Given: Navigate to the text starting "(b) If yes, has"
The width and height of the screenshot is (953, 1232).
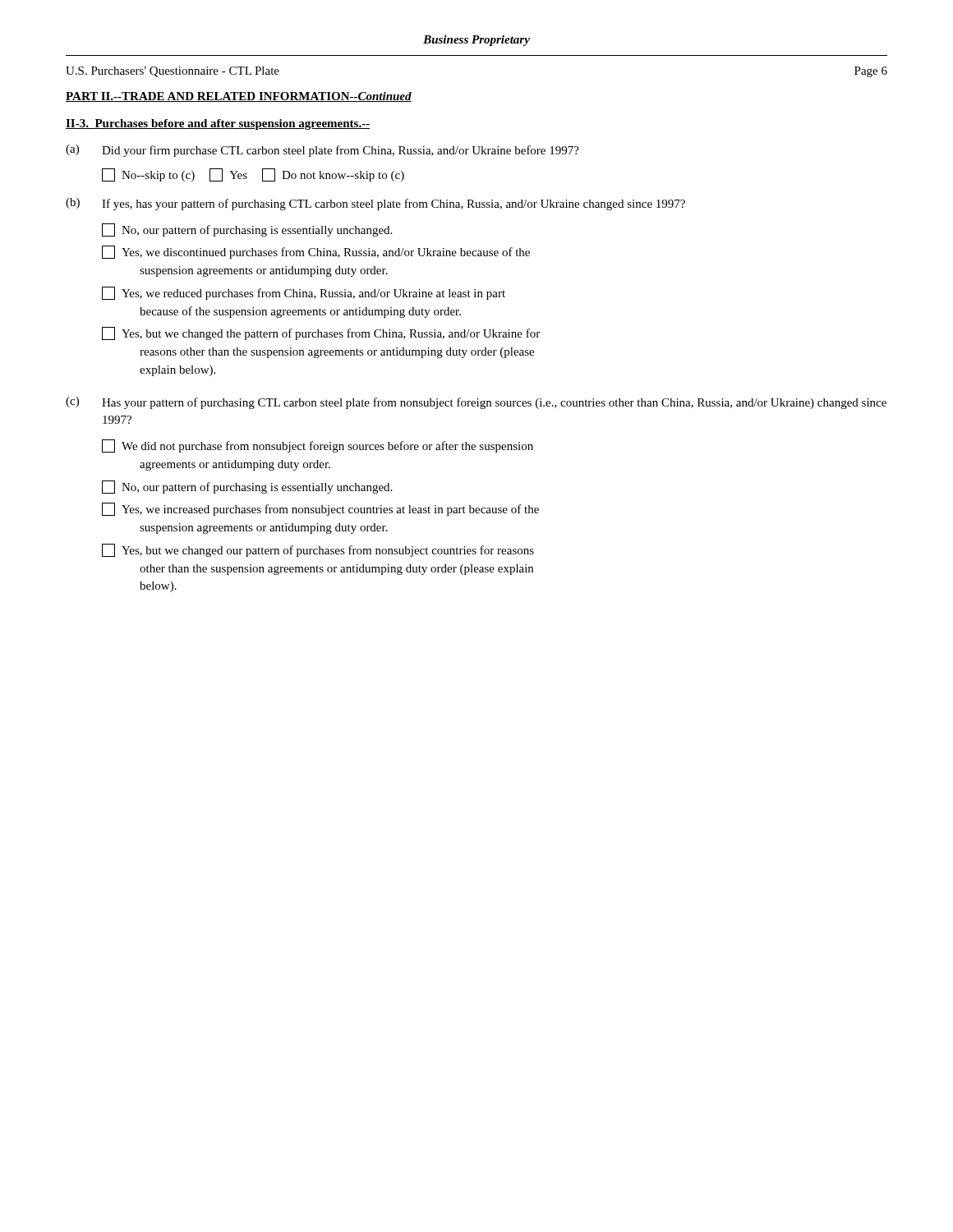Looking at the screenshot, I should coord(476,204).
